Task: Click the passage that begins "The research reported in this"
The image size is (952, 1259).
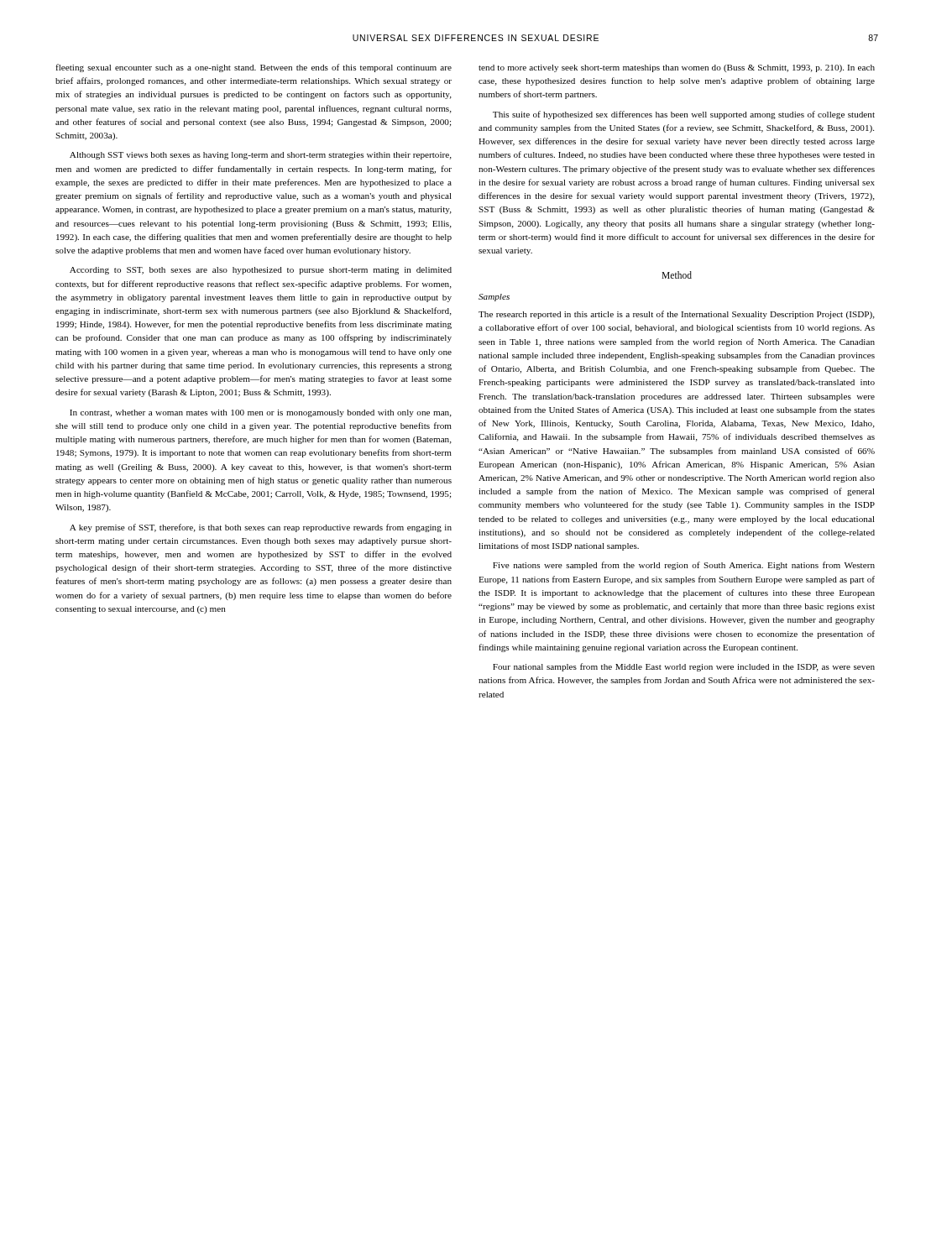Action: (x=677, y=430)
